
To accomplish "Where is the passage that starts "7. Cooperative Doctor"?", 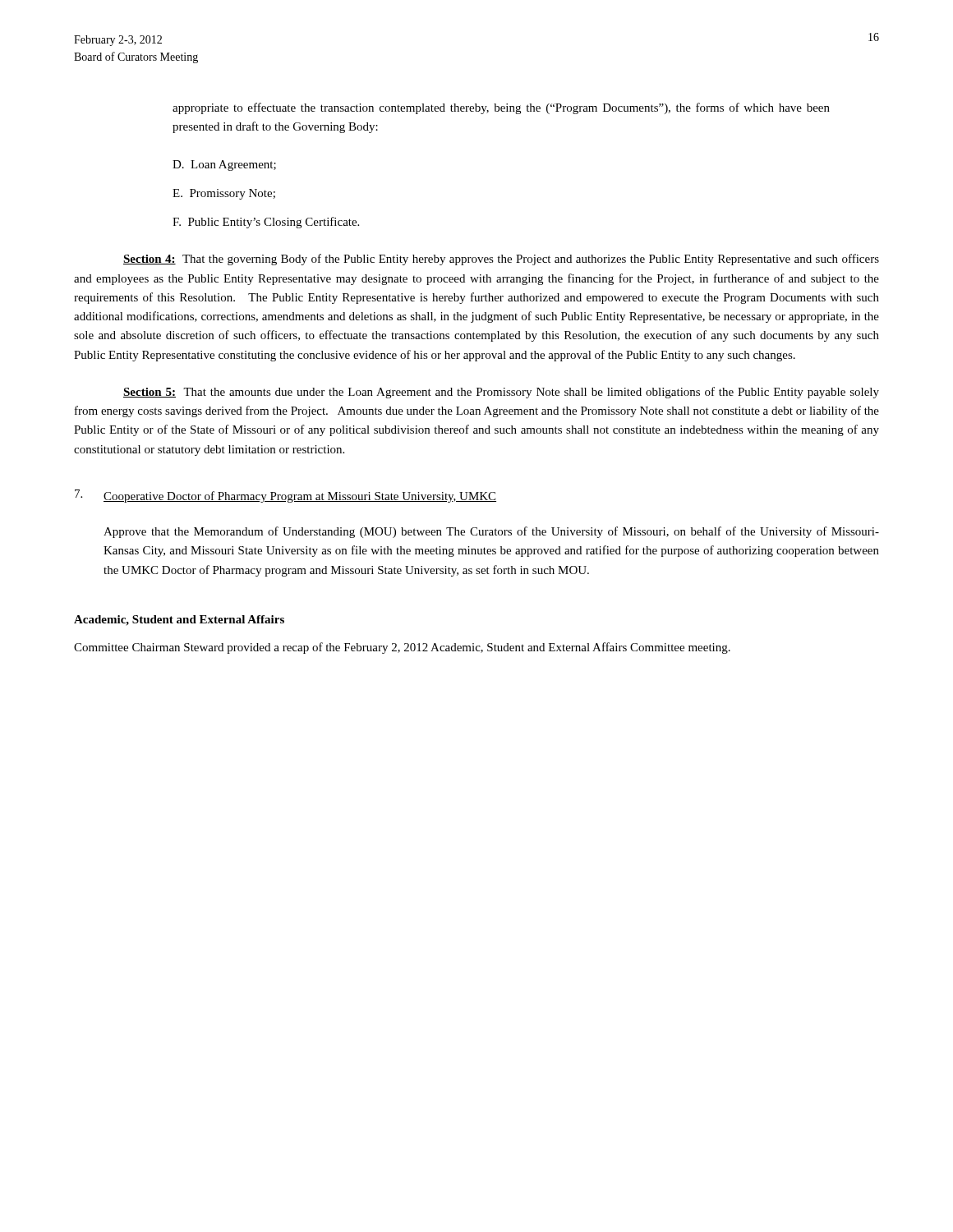I will [476, 496].
